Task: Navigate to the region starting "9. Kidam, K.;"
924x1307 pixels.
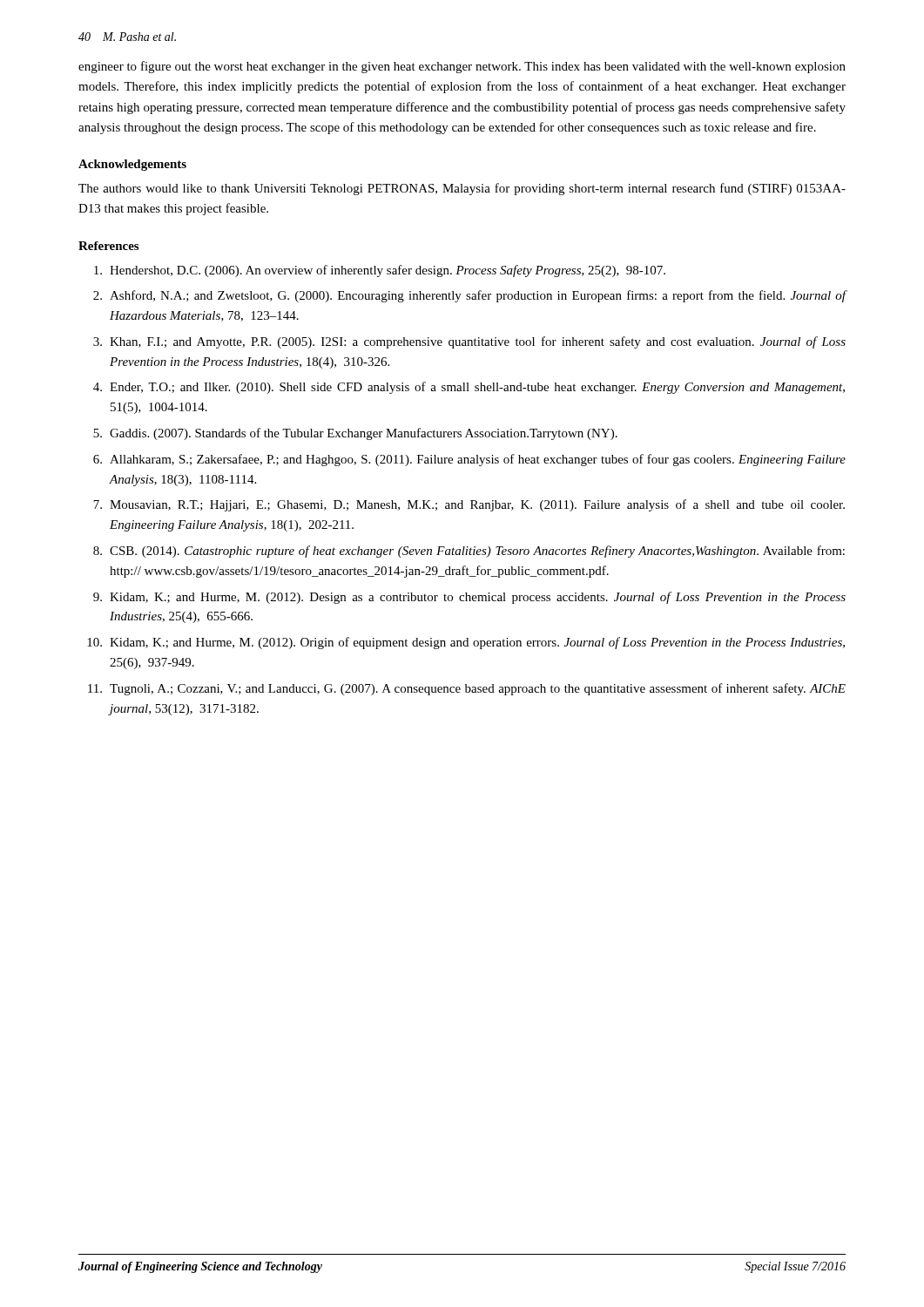Action: 462,607
